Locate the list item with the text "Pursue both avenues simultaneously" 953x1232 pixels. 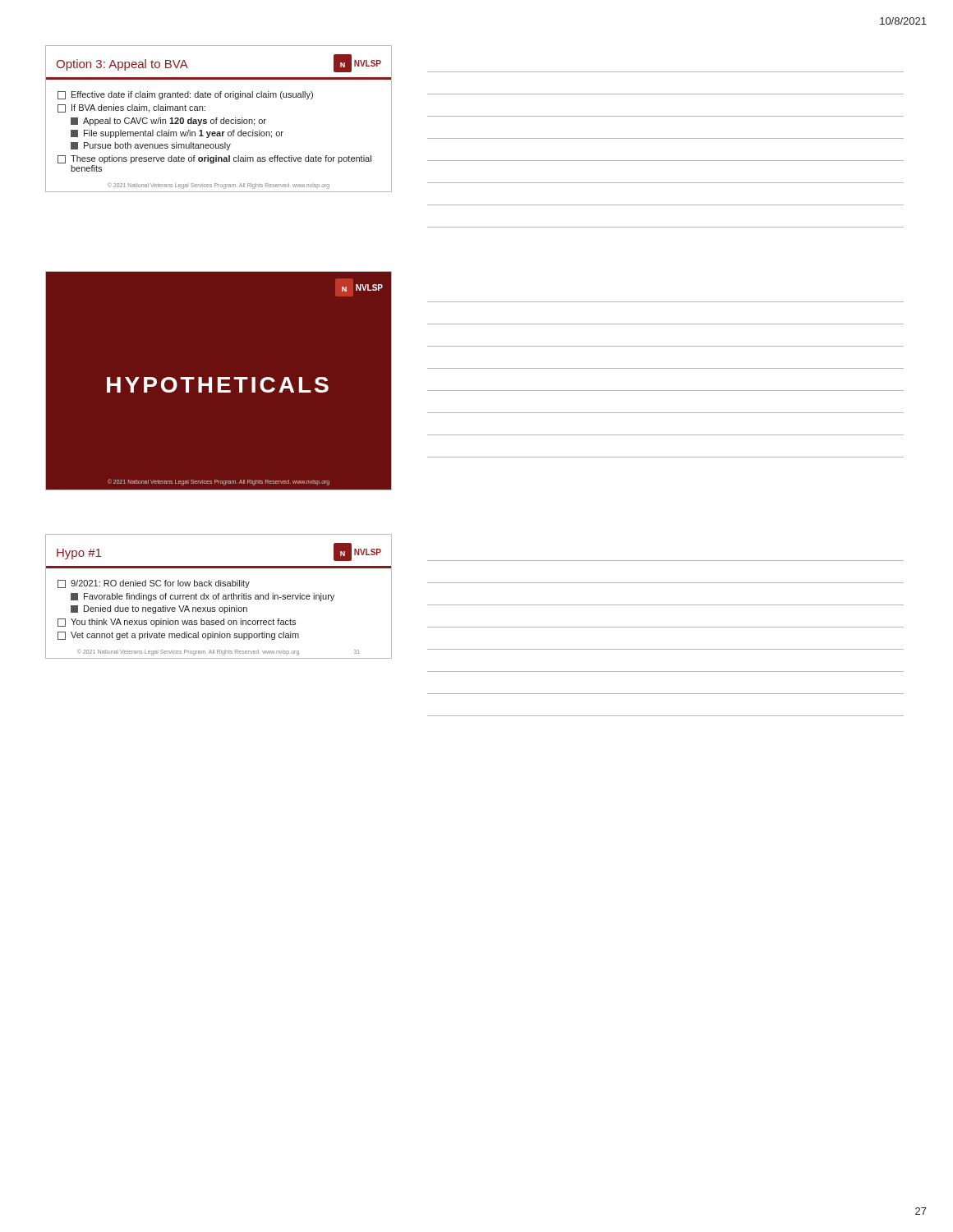(151, 145)
